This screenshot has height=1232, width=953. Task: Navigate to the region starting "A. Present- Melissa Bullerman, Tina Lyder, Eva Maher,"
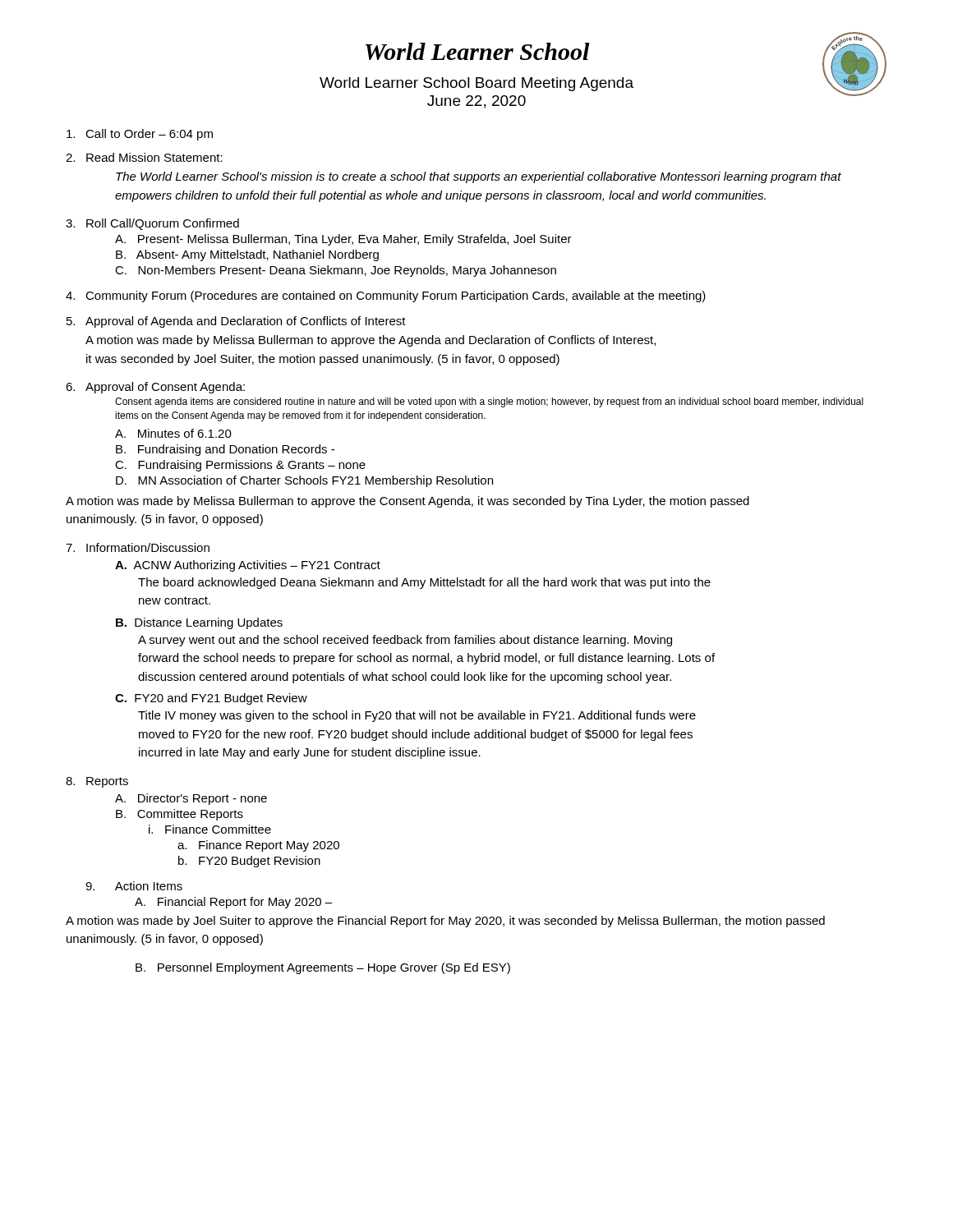tap(343, 239)
